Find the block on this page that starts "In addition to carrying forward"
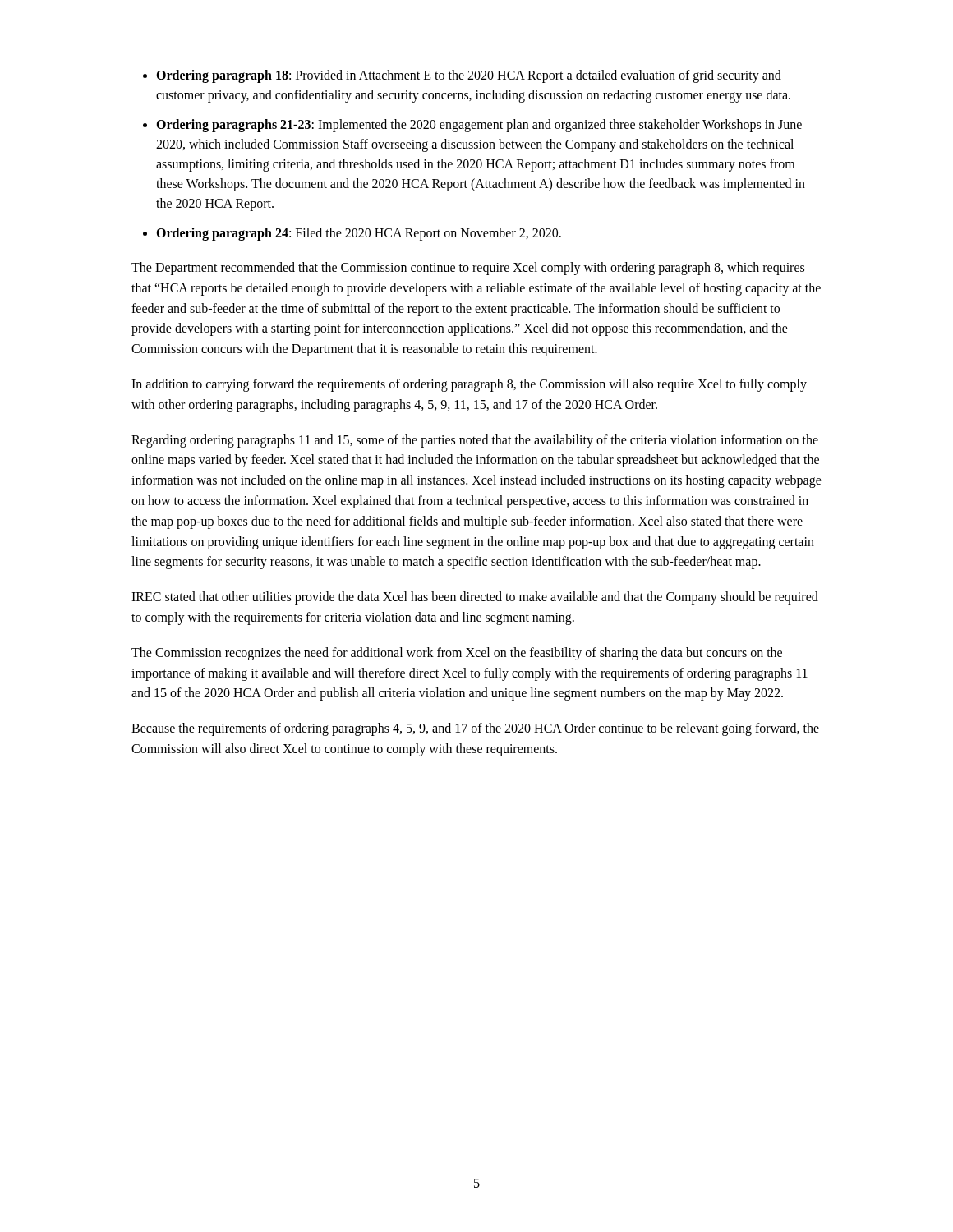This screenshot has width=953, height=1232. [469, 394]
